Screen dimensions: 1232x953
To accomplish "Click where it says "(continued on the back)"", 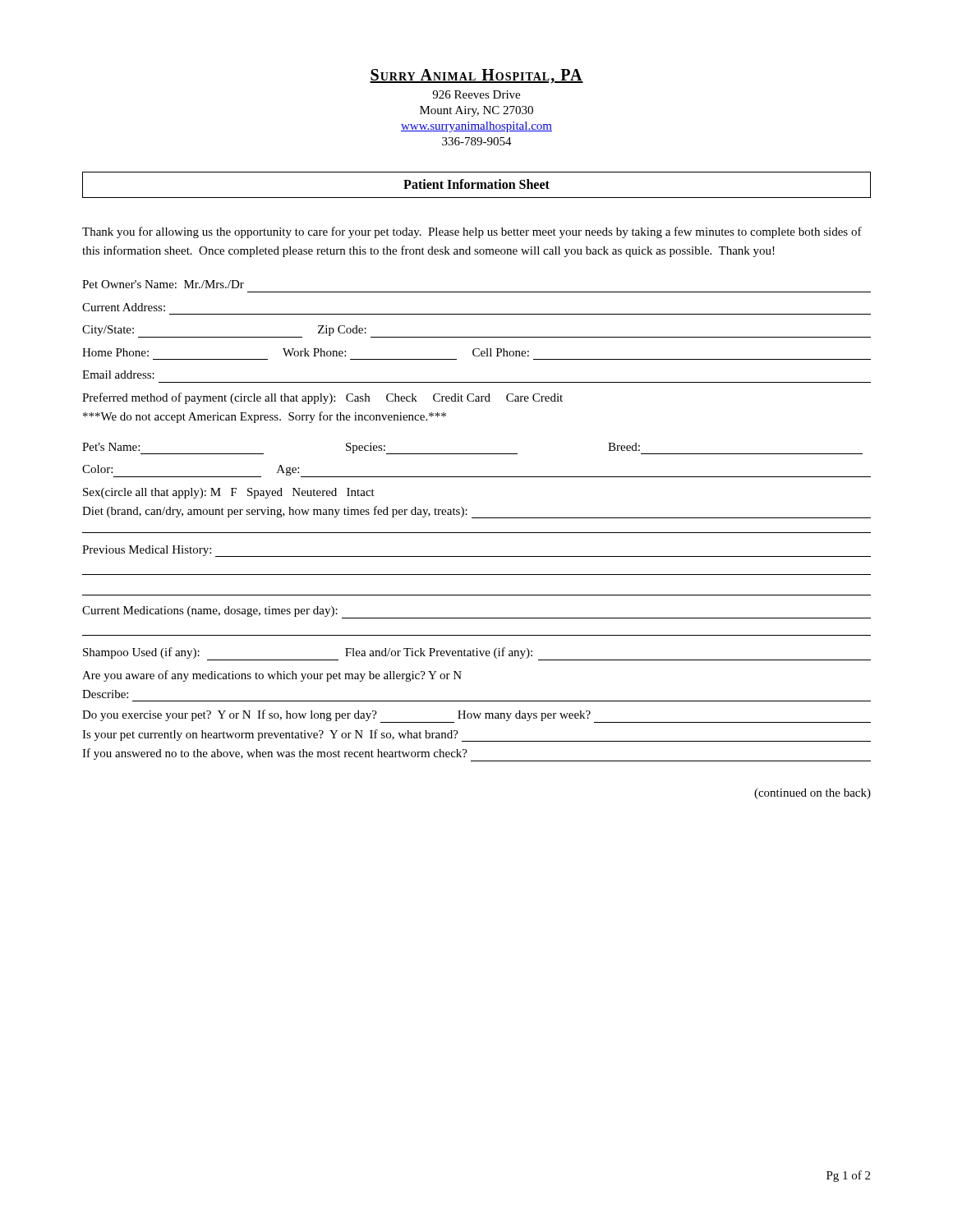I will [x=813, y=792].
